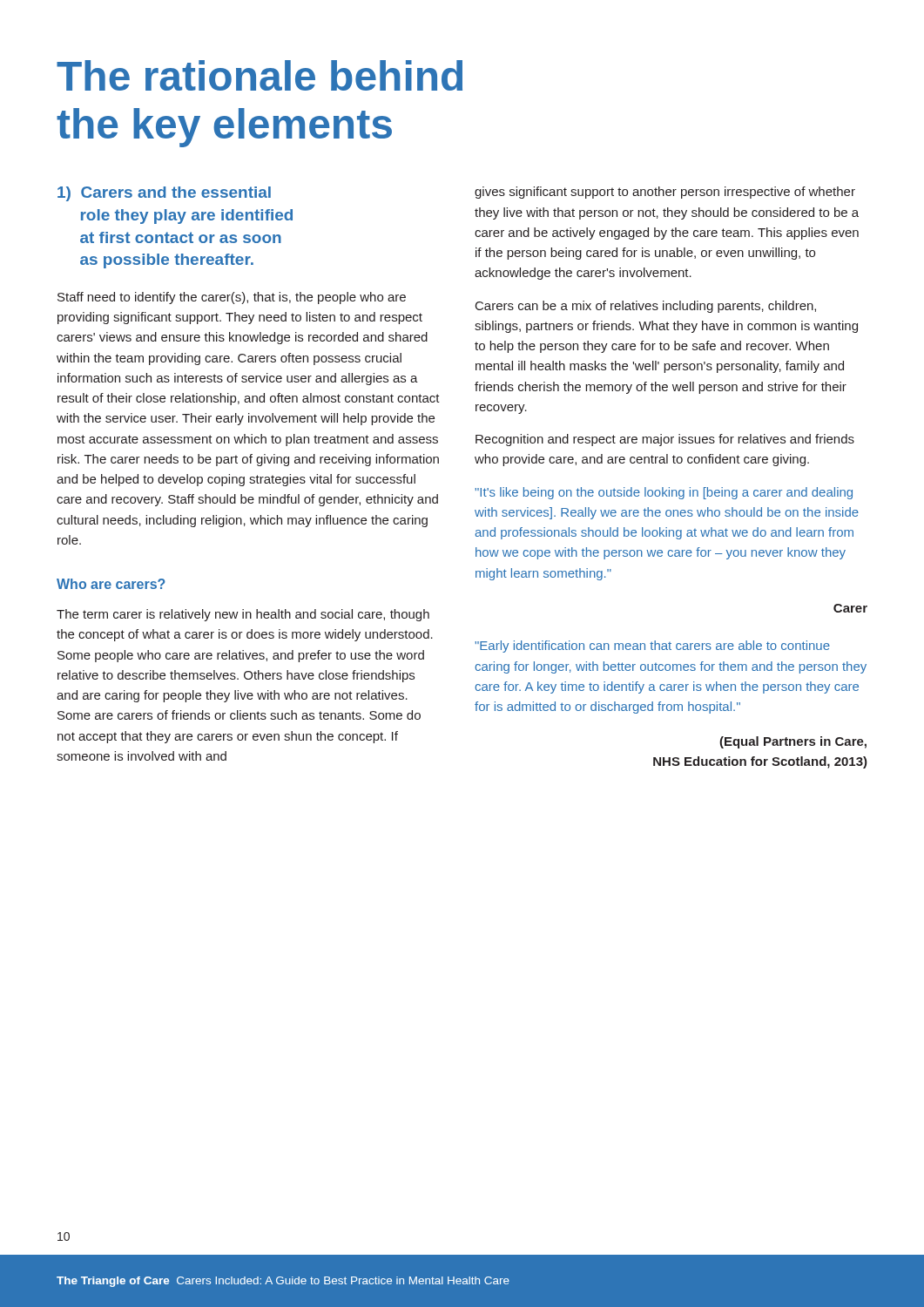Find "Who are carers?" on this page
The height and width of the screenshot is (1307, 924).
pos(111,584)
